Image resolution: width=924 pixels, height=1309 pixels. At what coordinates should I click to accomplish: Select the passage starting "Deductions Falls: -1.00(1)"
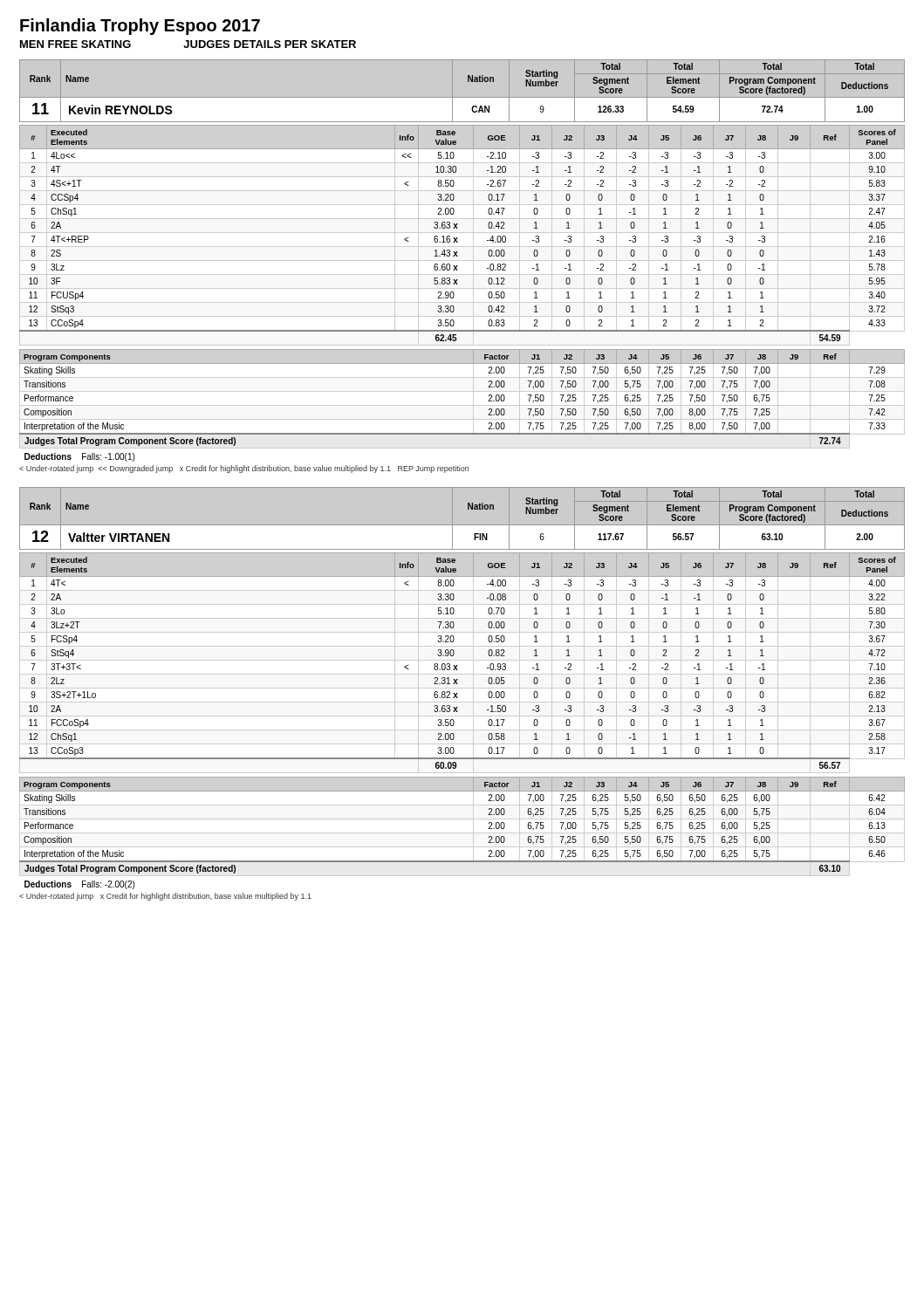point(77,457)
